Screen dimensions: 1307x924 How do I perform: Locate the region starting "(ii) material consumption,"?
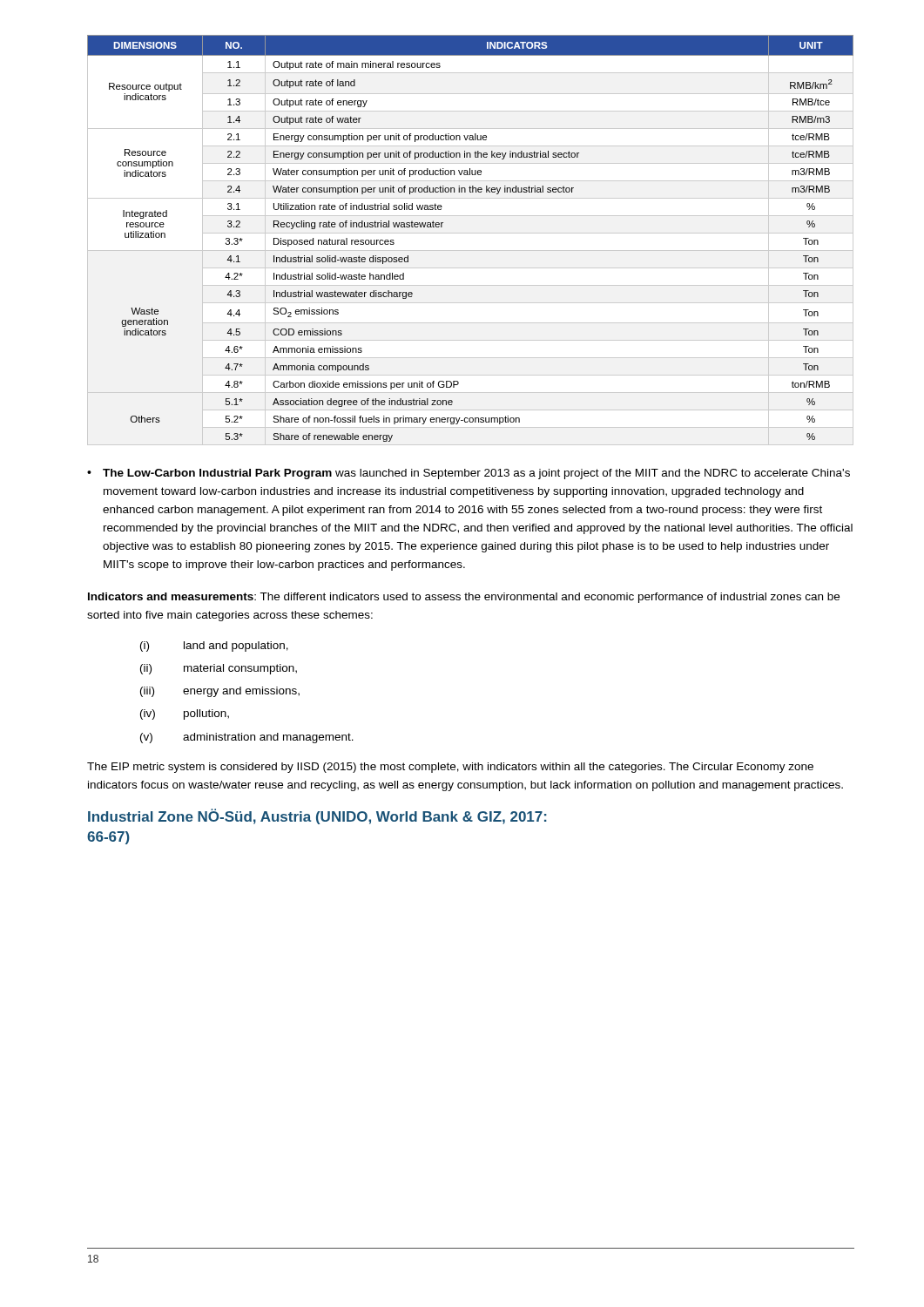pos(219,669)
